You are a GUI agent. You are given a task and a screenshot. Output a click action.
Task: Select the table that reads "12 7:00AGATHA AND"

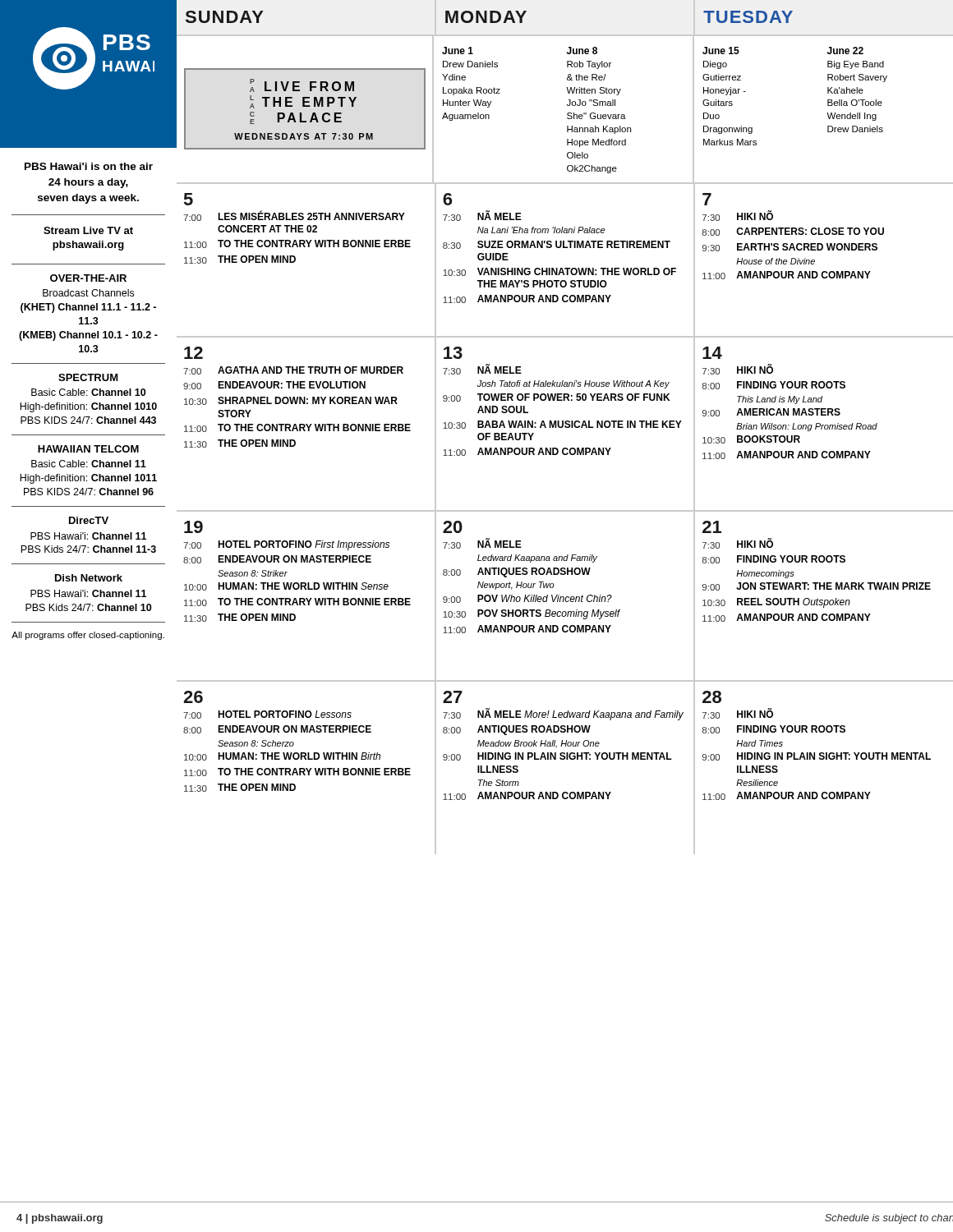(565, 424)
